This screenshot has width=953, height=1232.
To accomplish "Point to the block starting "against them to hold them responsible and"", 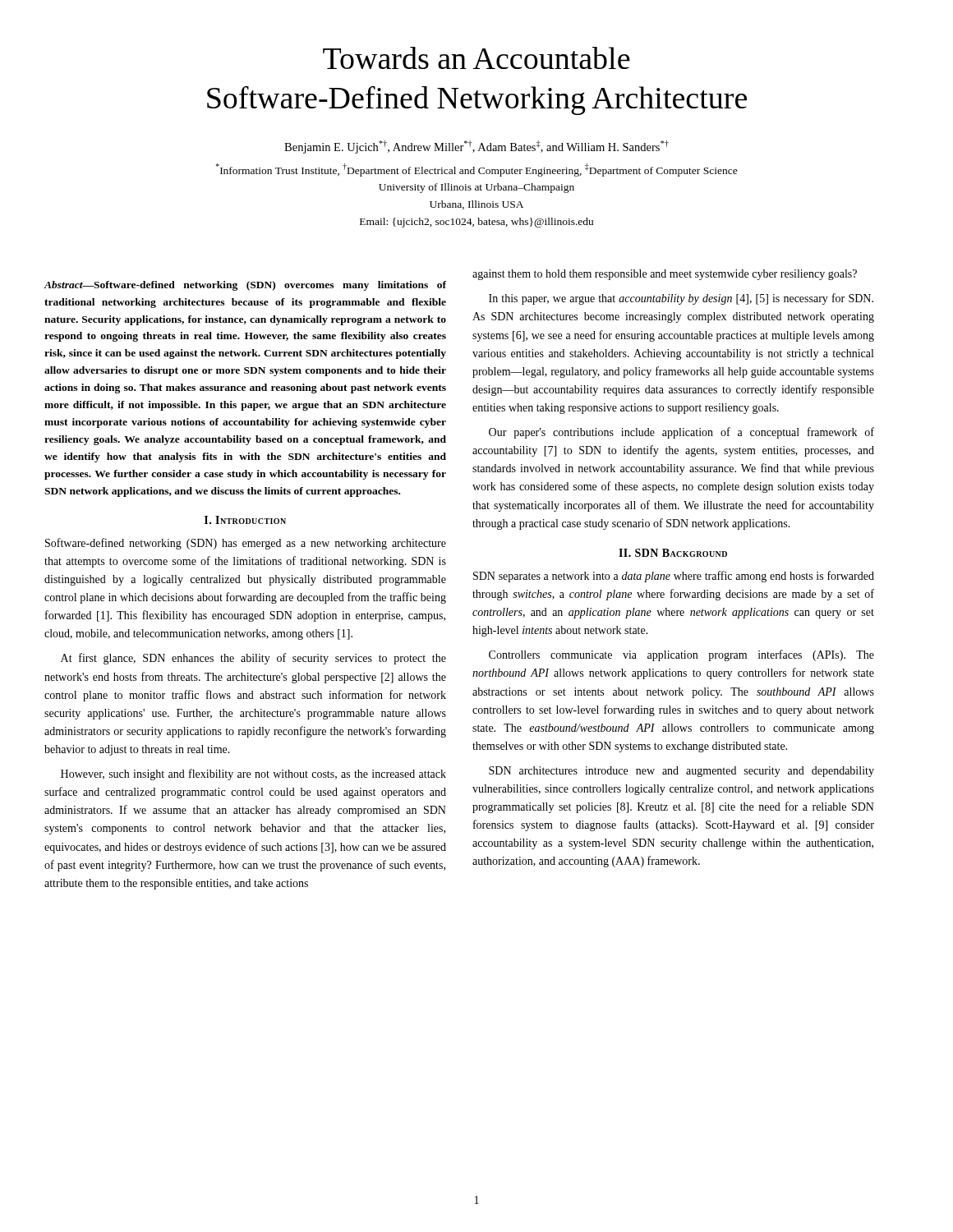I will (673, 399).
